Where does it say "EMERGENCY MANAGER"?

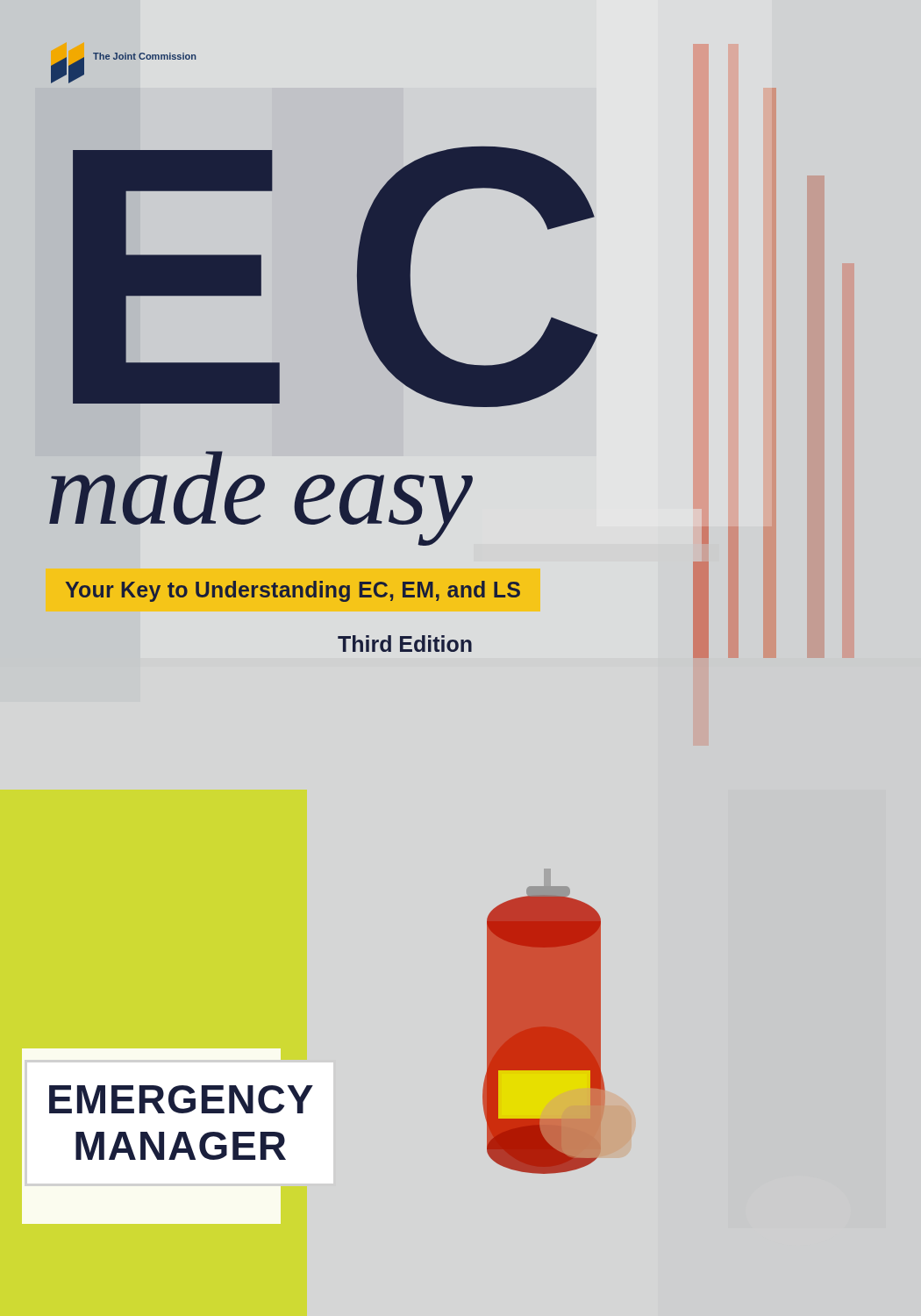(180, 1123)
